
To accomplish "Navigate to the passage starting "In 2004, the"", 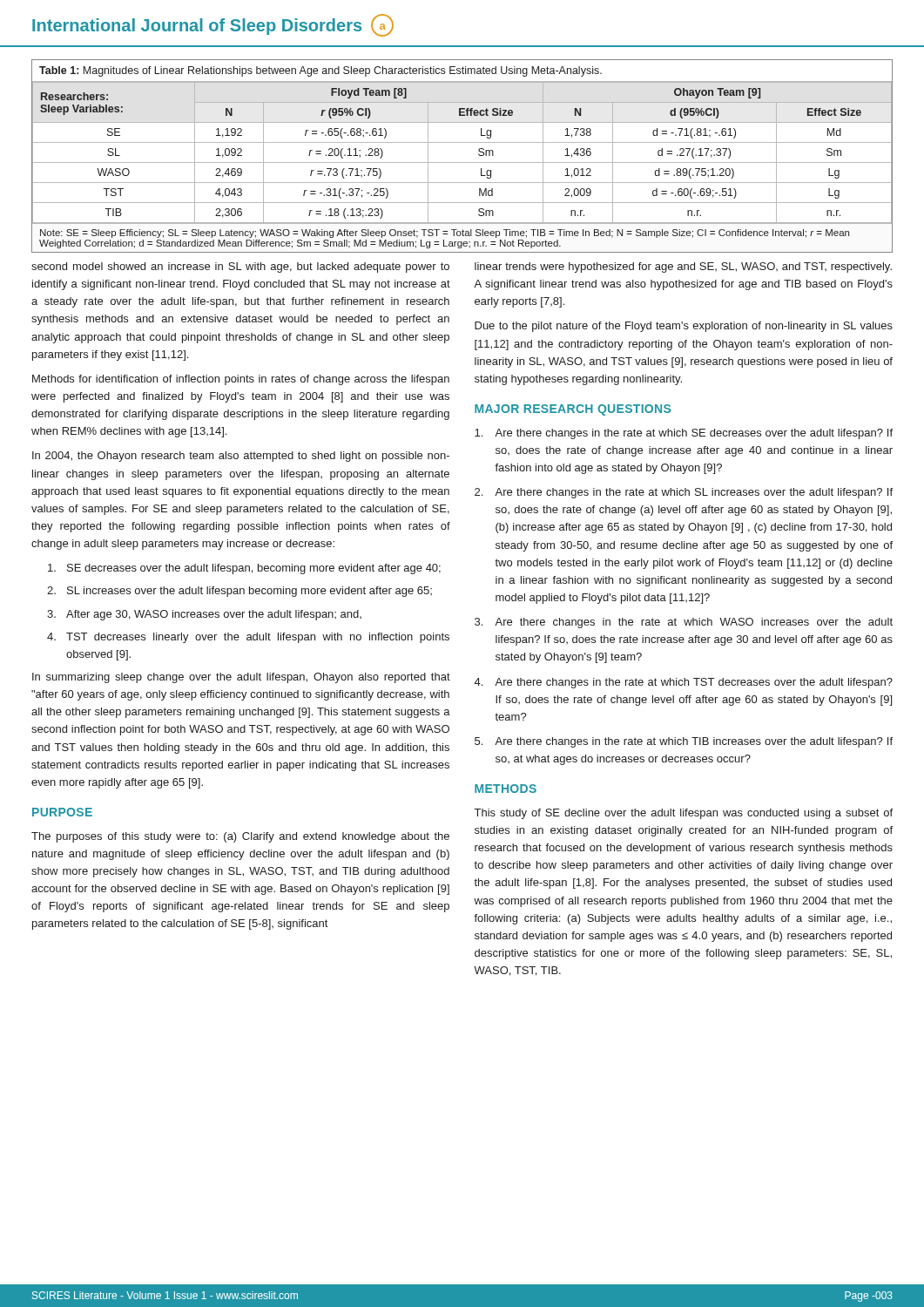I will (241, 499).
